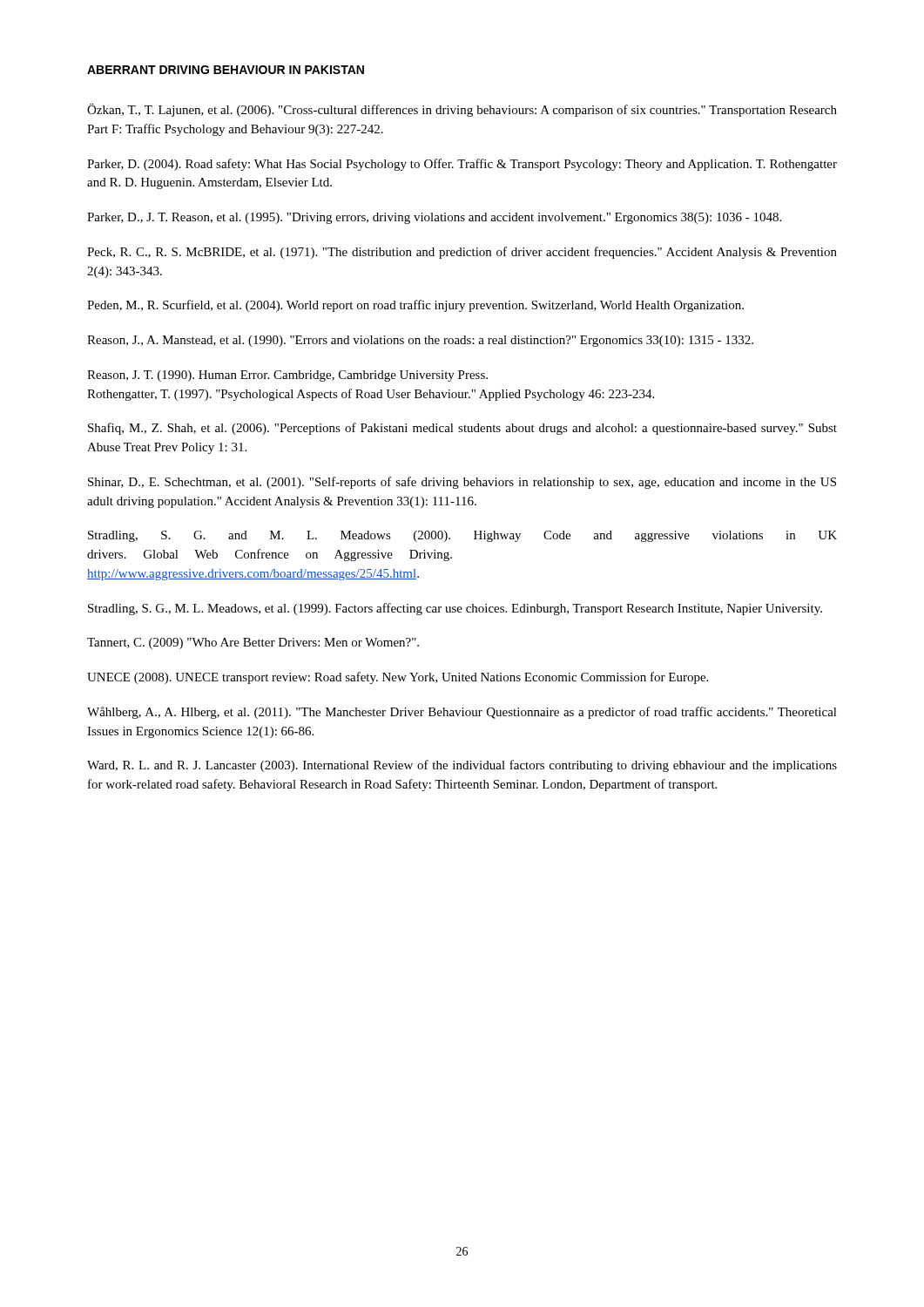Image resolution: width=924 pixels, height=1307 pixels.
Task: Select the list item with the text "Shafiq, M., Z."
Action: pos(462,438)
